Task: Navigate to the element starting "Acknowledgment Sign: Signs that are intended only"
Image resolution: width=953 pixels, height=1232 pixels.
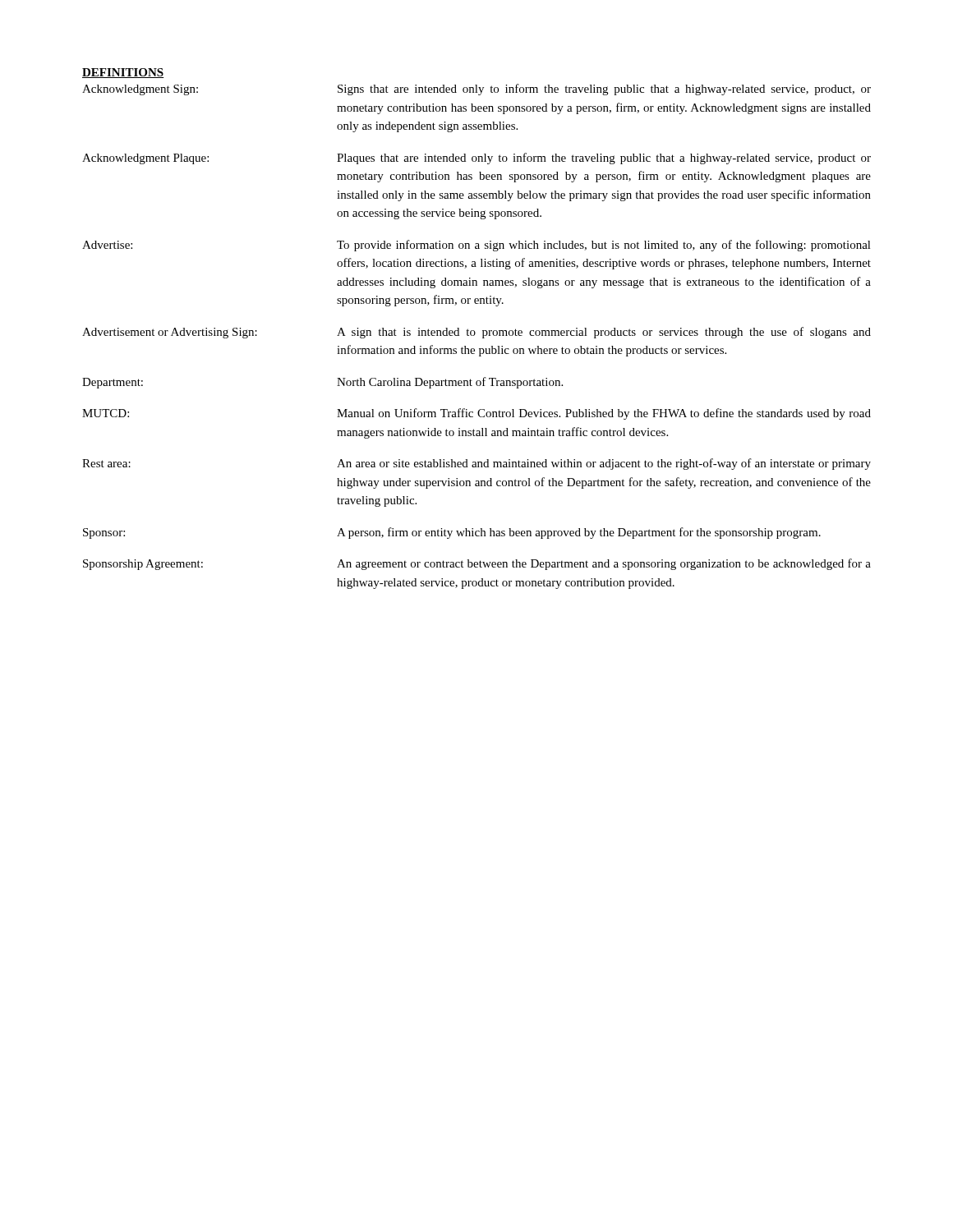Action: click(476, 114)
